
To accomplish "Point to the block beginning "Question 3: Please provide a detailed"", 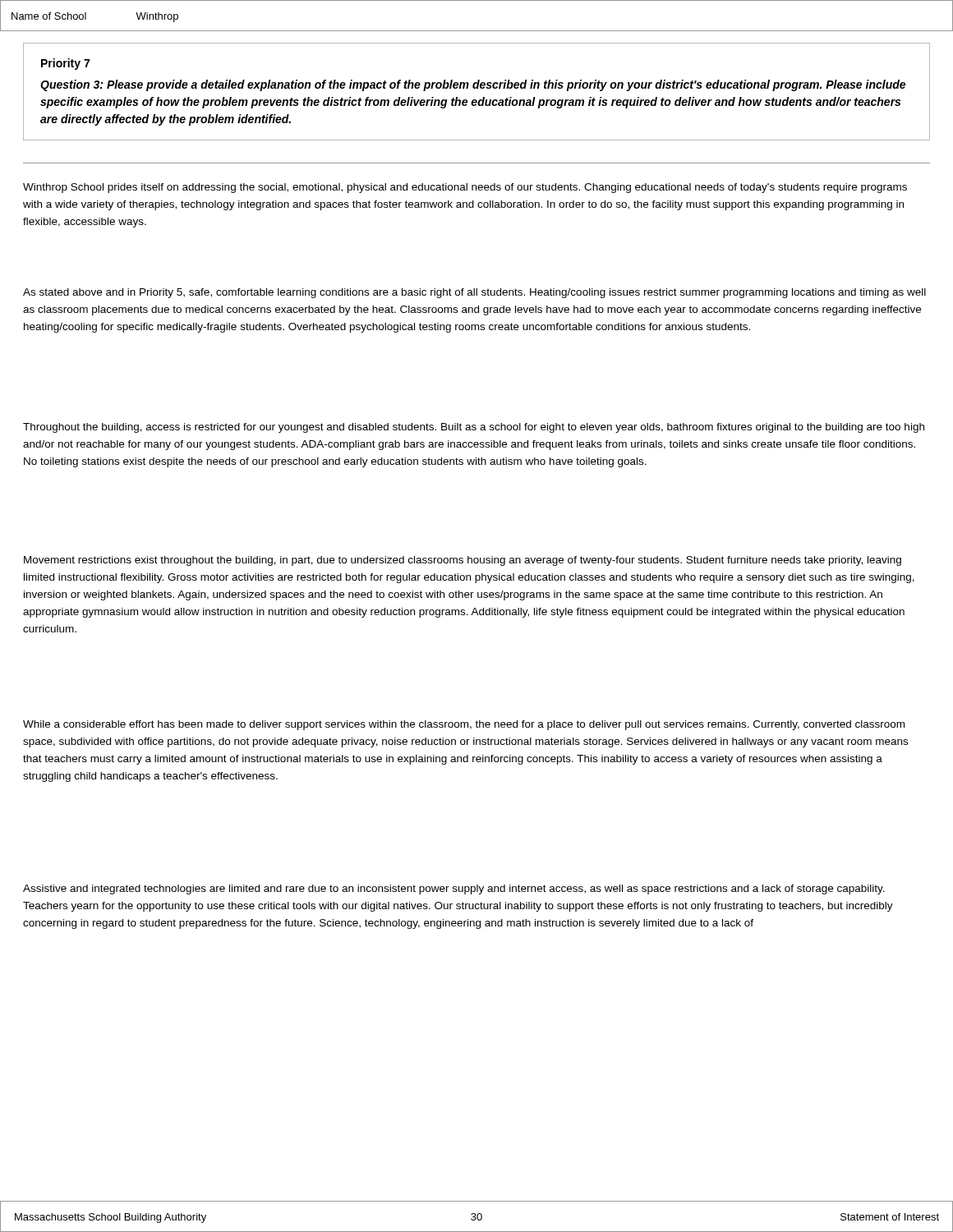I will [x=473, y=102].
